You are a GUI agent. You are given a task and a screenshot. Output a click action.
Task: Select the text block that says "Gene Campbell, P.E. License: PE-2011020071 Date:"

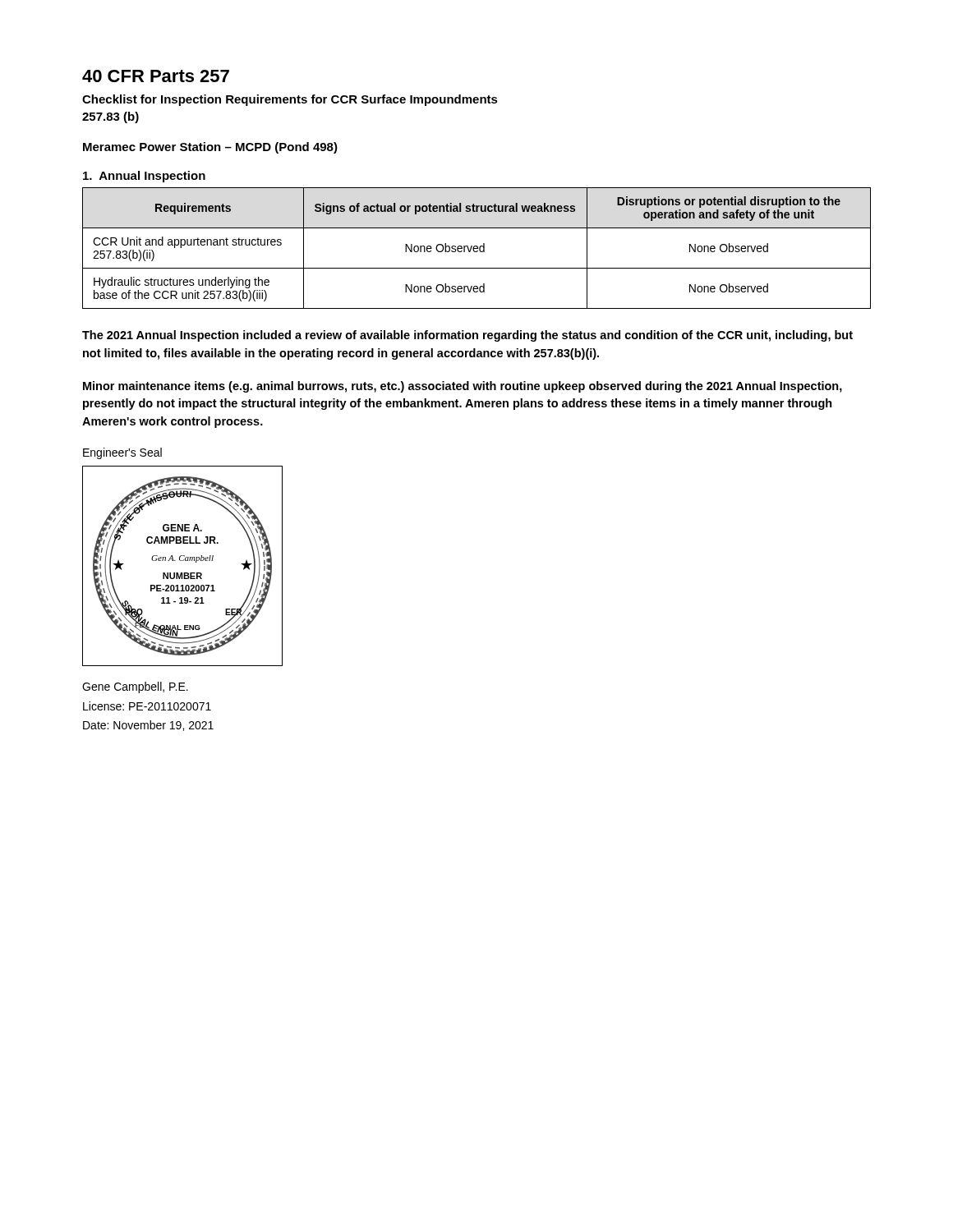click(x=148, y=706)
